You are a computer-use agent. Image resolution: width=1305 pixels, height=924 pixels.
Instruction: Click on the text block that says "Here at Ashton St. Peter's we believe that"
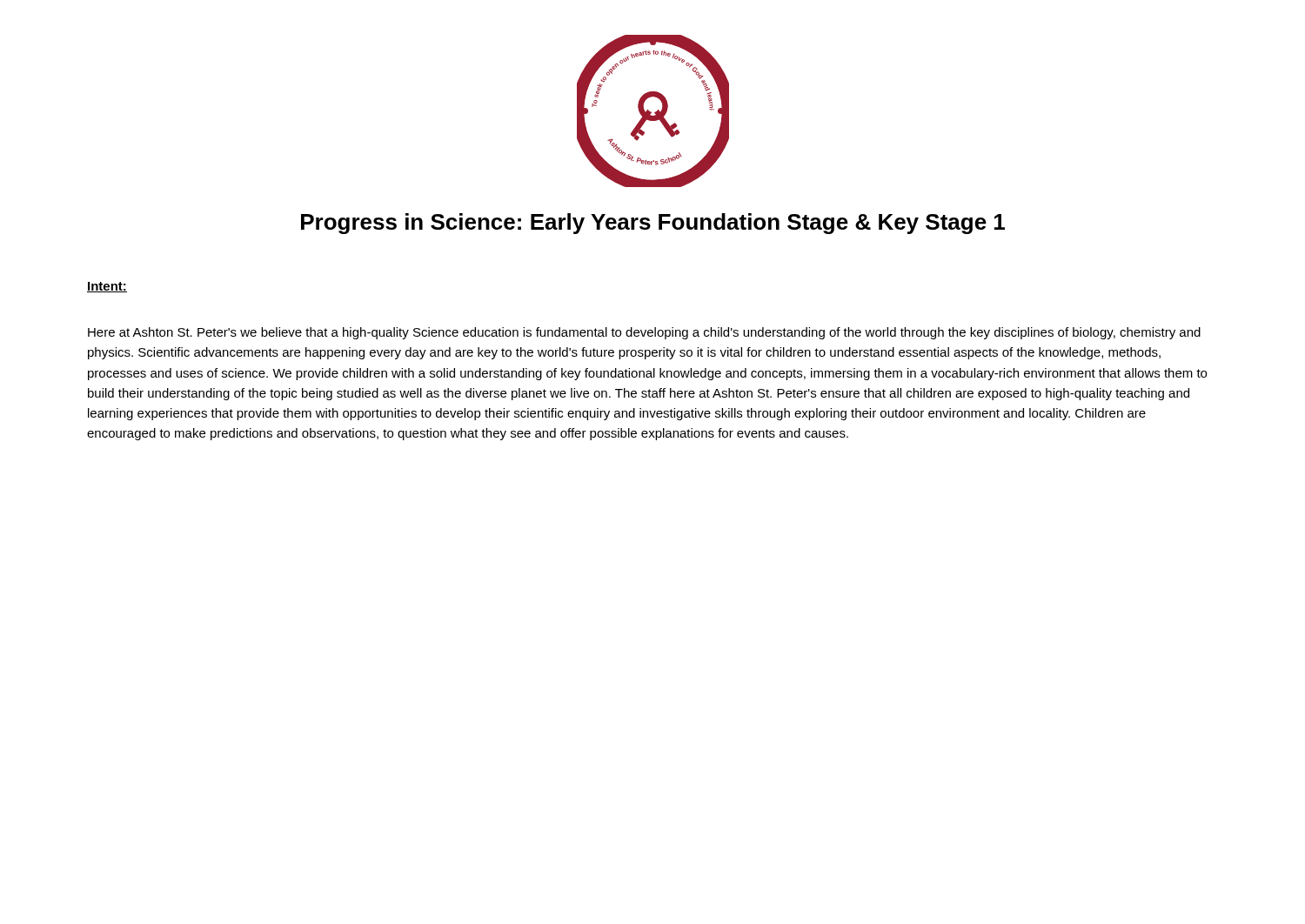[x=652, y=383]
